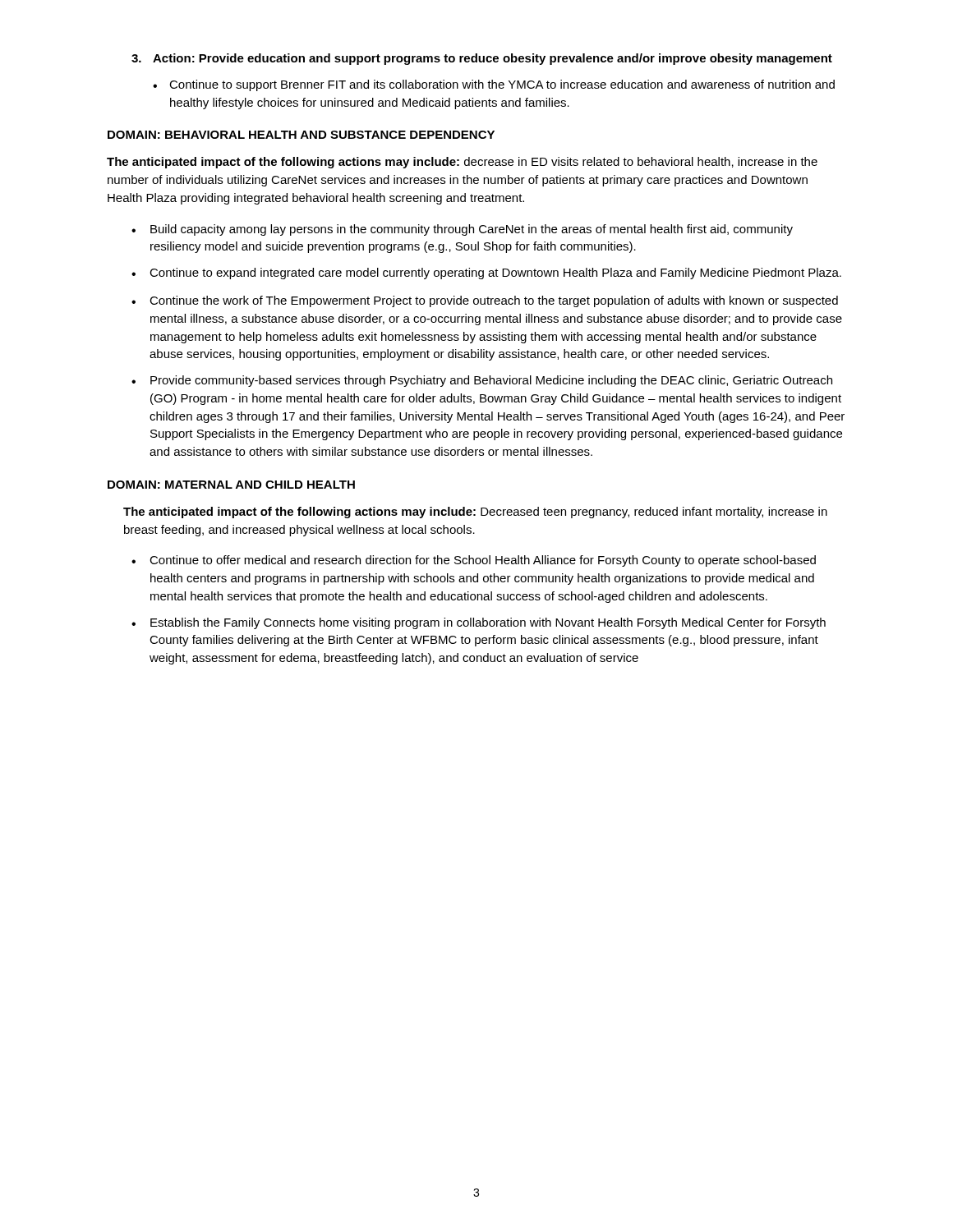Locate the block starting "• Continue the work"
The image size is (953, 1232).
[x=489, y=327]
